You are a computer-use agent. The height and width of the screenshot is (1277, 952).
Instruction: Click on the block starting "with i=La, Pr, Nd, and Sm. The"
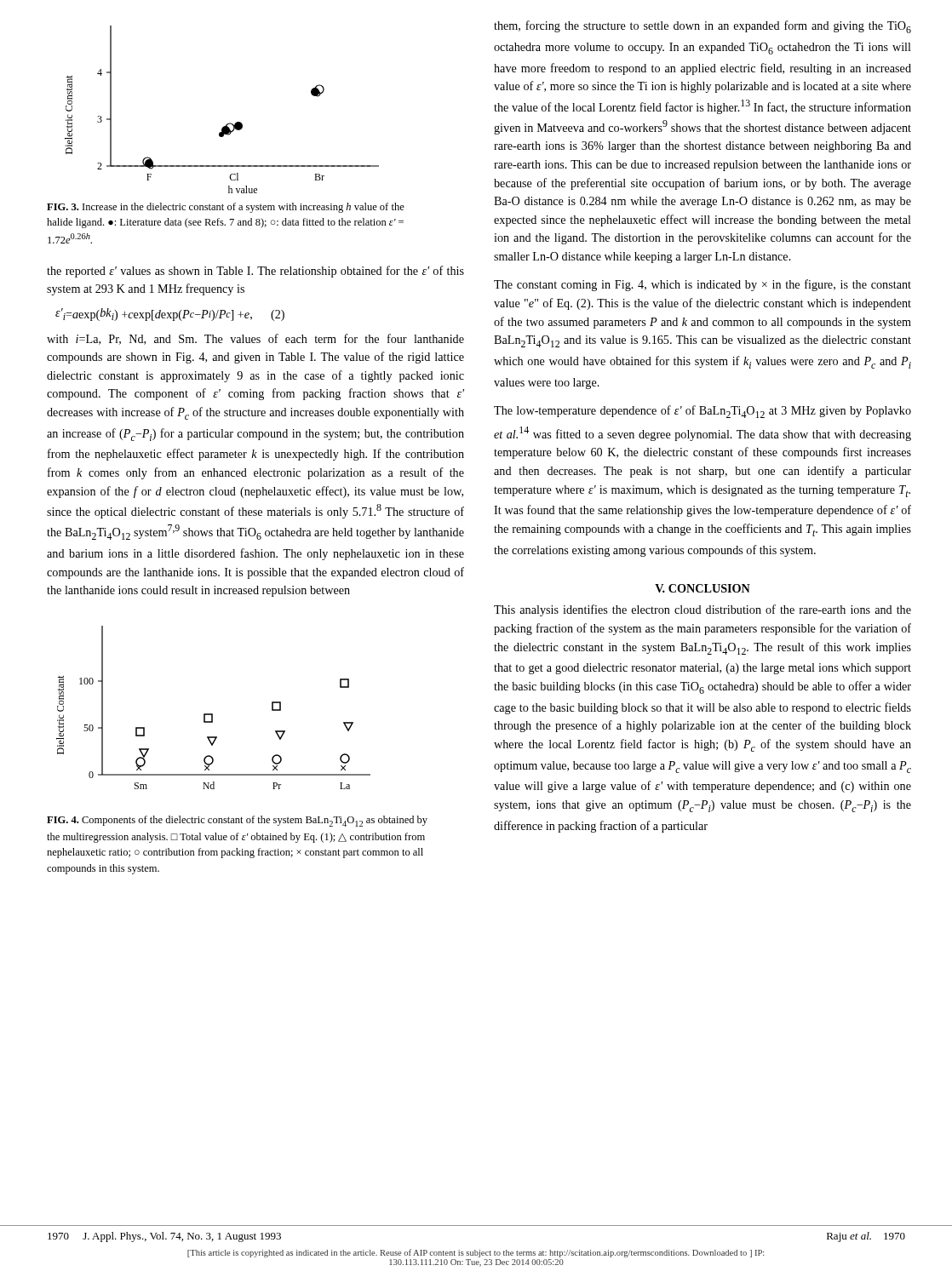255,464
